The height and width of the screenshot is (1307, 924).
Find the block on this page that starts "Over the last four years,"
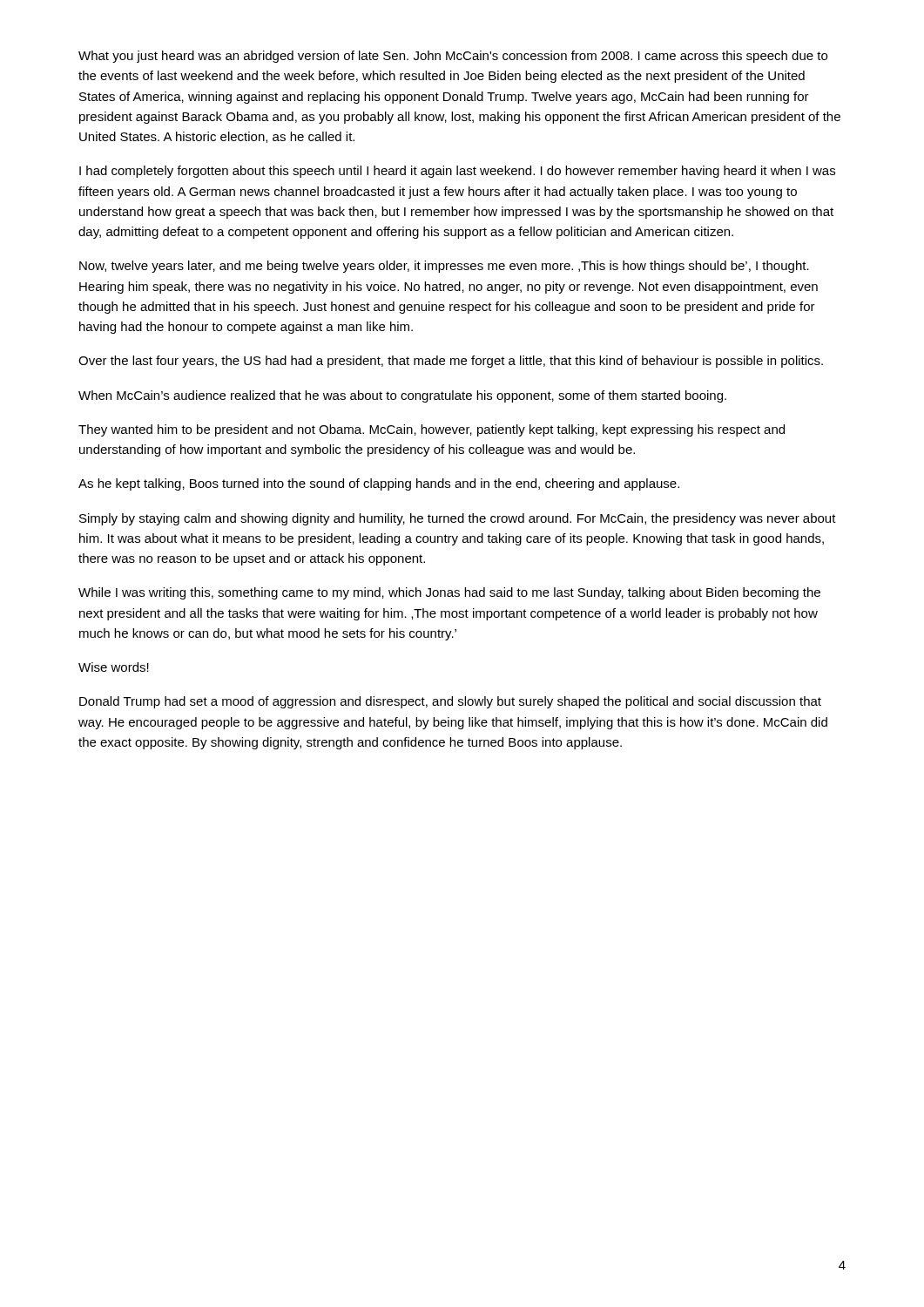pos(451,361)
